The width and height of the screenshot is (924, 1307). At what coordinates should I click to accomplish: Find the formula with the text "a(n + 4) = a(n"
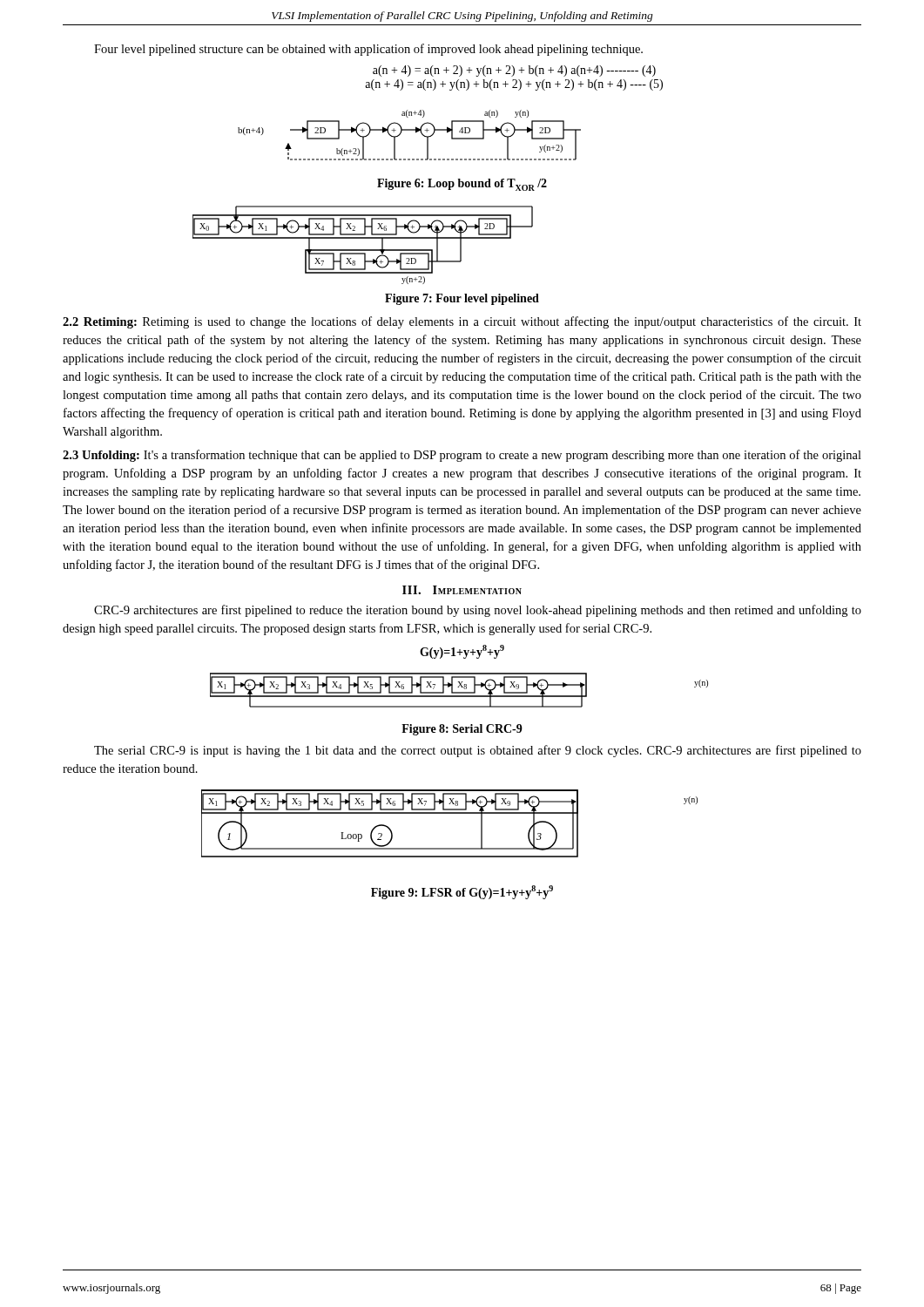pyautogui.click(x=514, y=77)
